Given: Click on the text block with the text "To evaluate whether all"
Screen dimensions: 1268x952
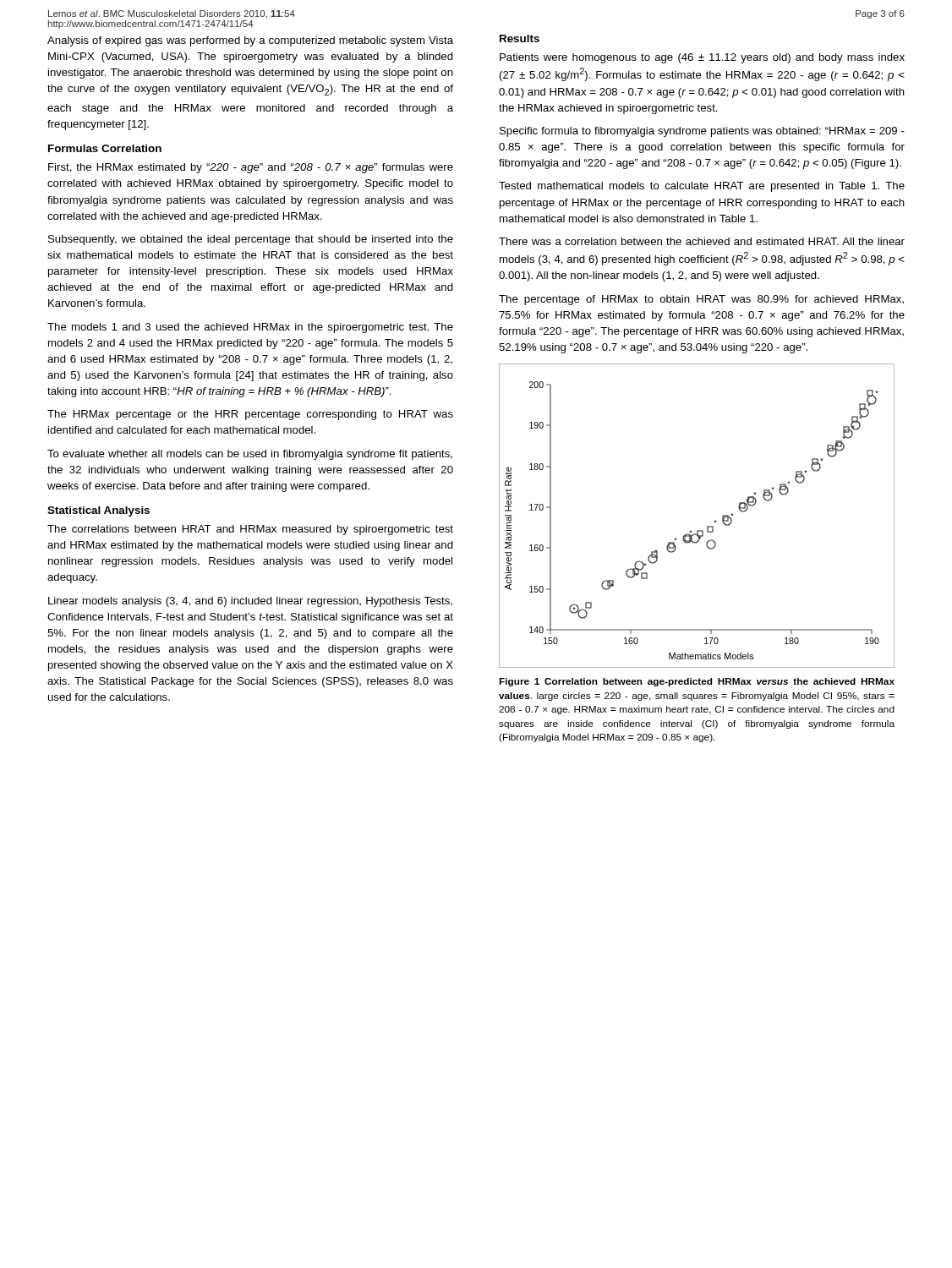Looking at the screenshot, I should (250, 469).
